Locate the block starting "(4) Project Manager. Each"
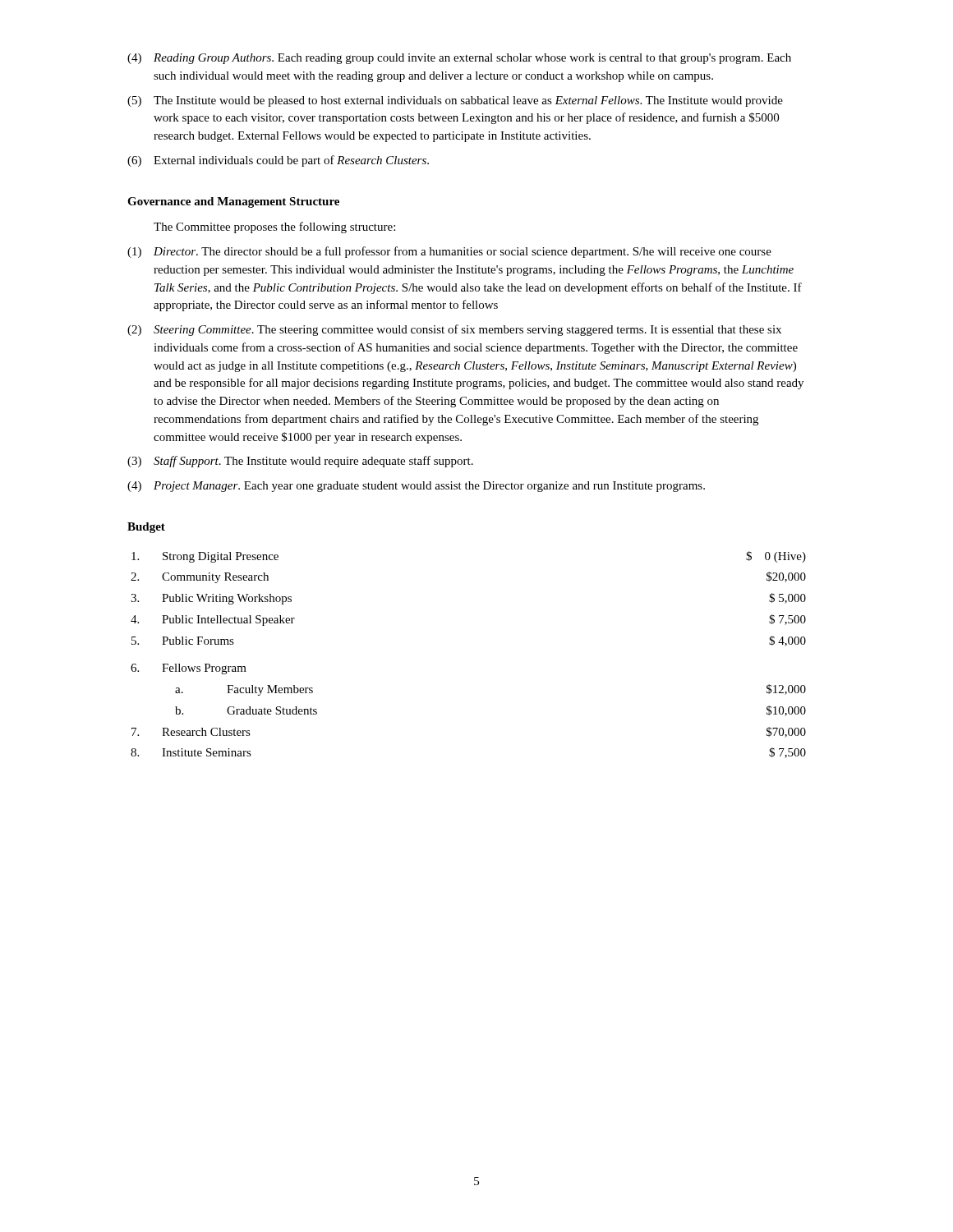This screenshot has height=1232, width=953. 468,486
